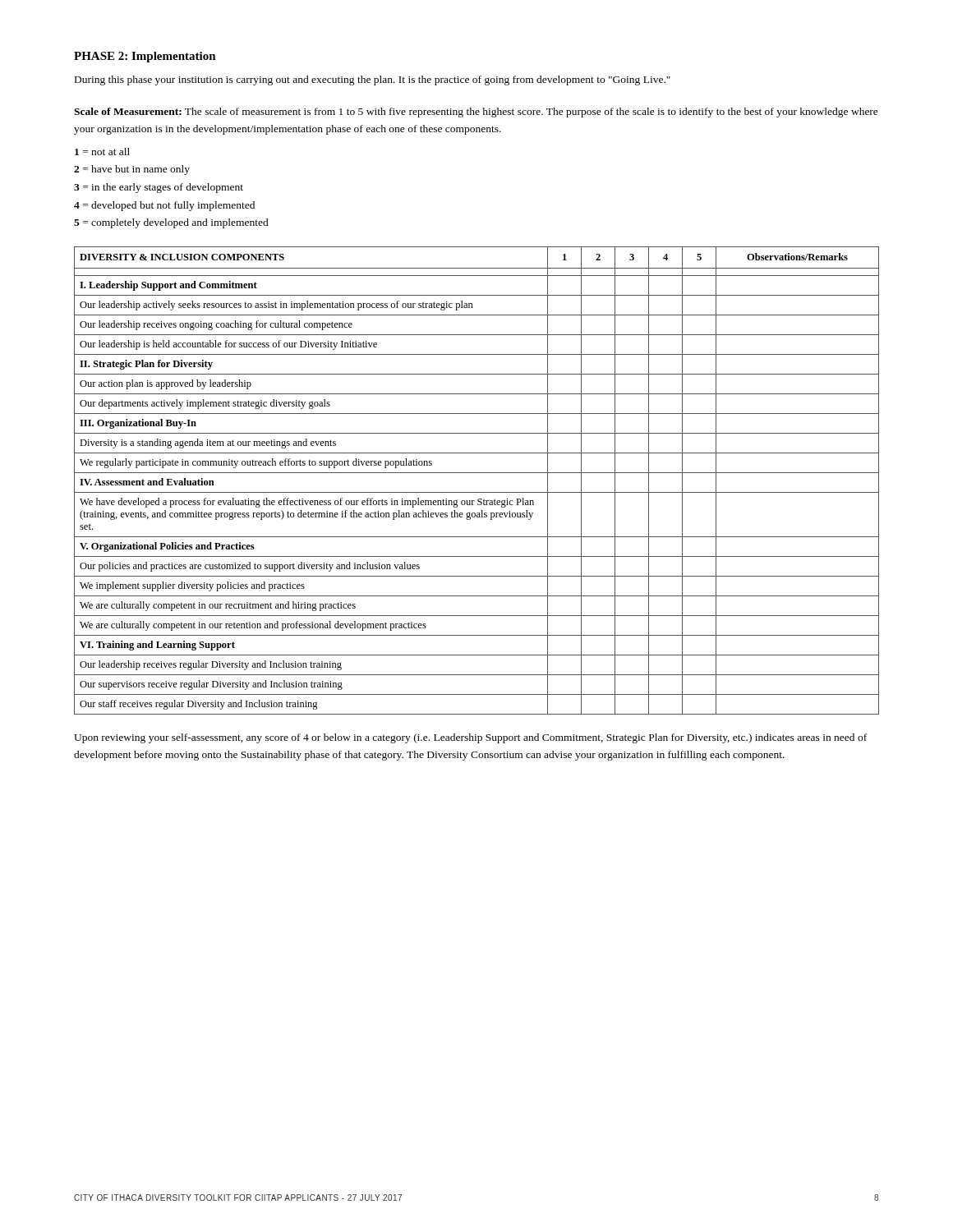This screenshot has width=953, height=1232.
Task: Locate the text starting "2 = have but in name only"
Action: pos(132,169)
